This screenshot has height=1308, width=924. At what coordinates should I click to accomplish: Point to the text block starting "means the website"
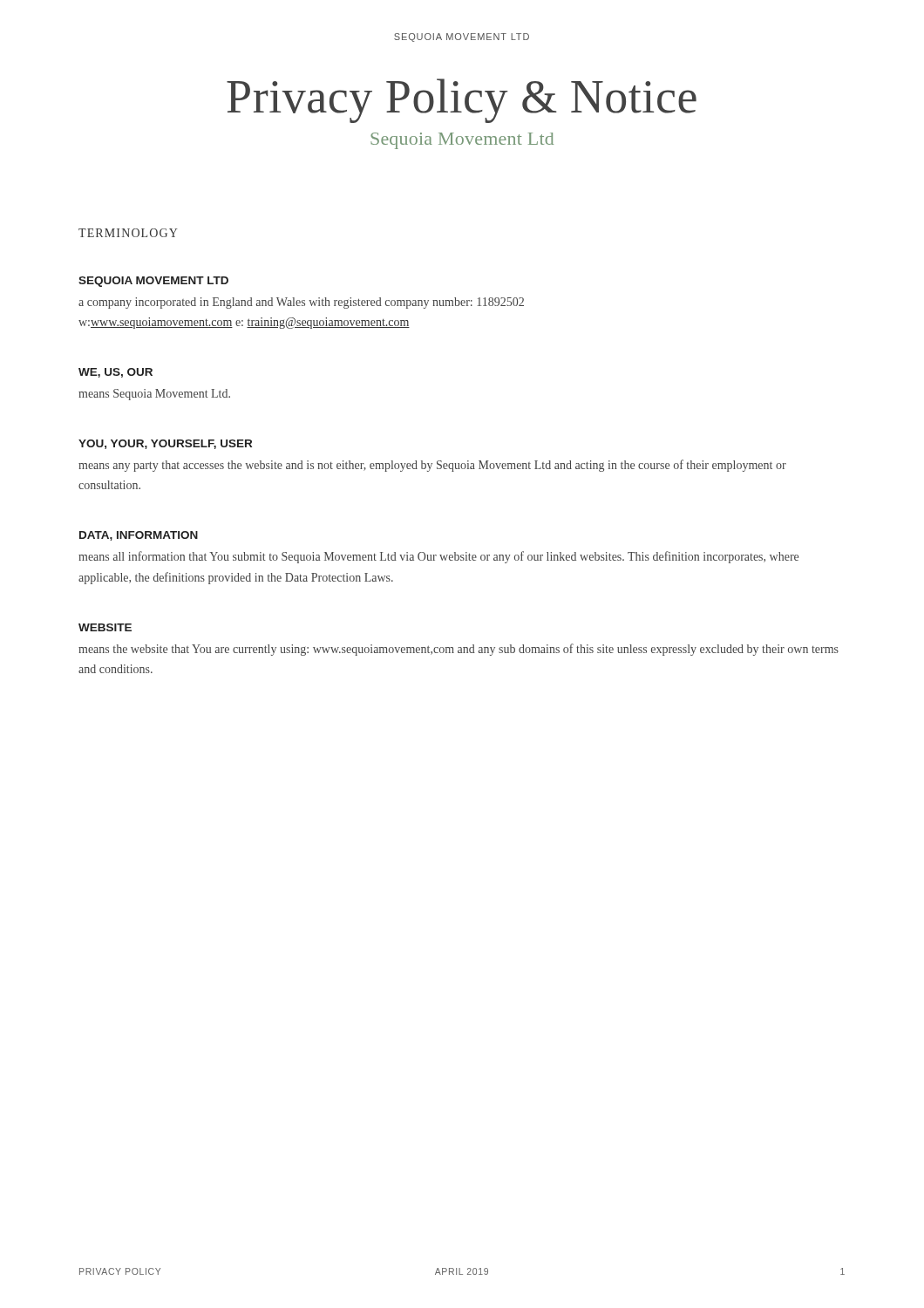[462, 659]
